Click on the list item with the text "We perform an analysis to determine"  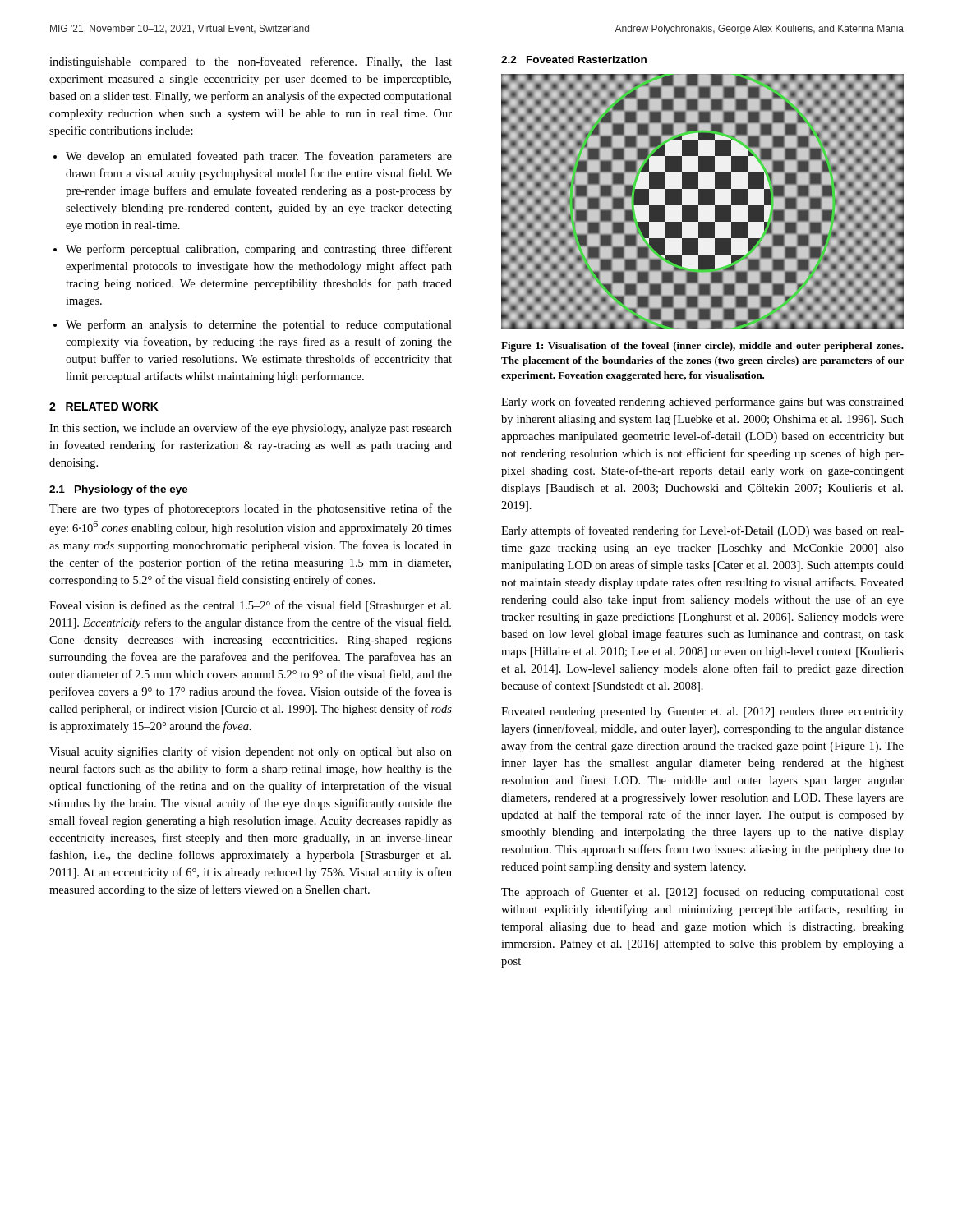click(x=259, y=350)
